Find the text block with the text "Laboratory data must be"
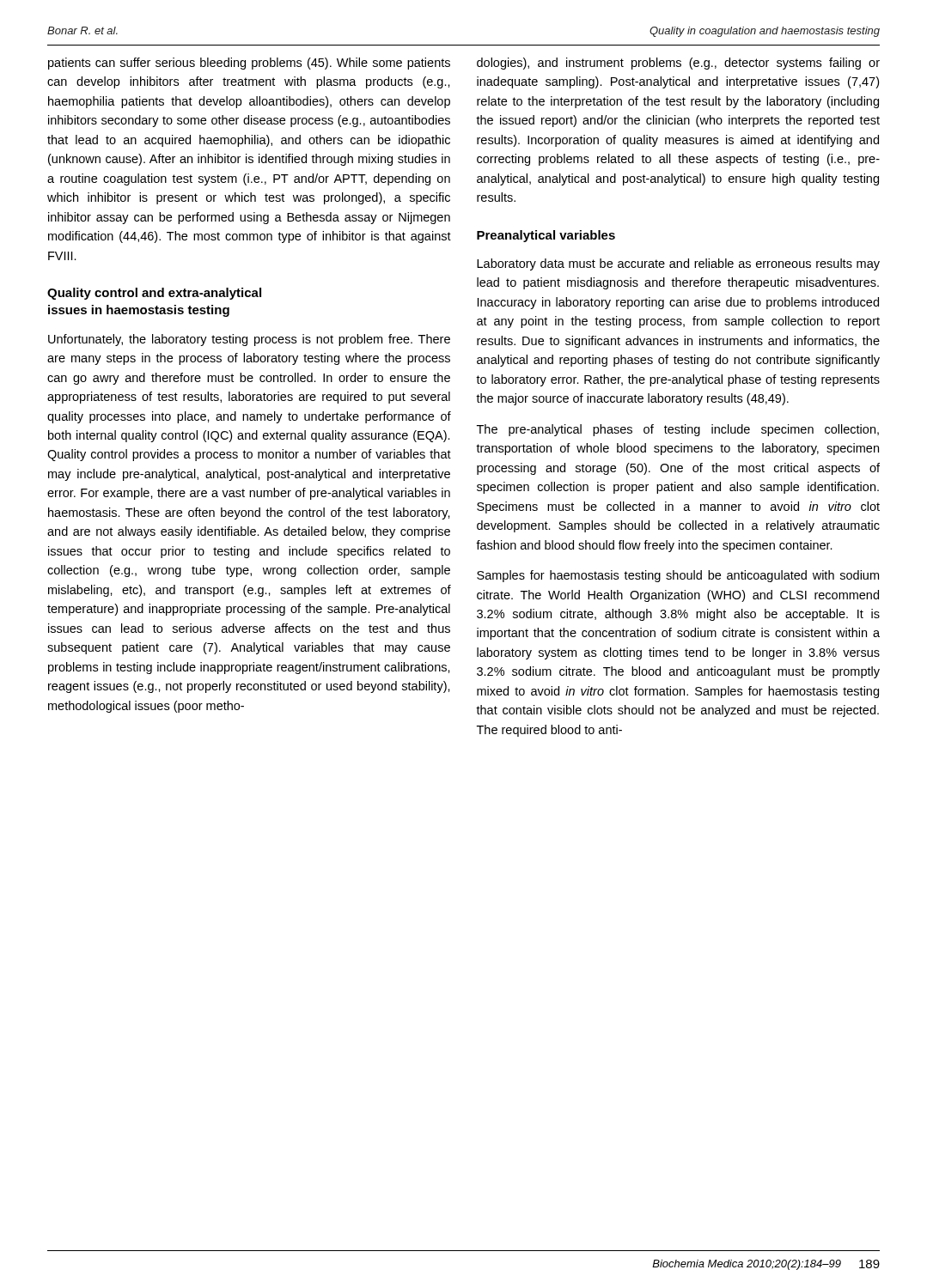The height and width of the screenshot is (1288, 927). (x=678, y=331)
